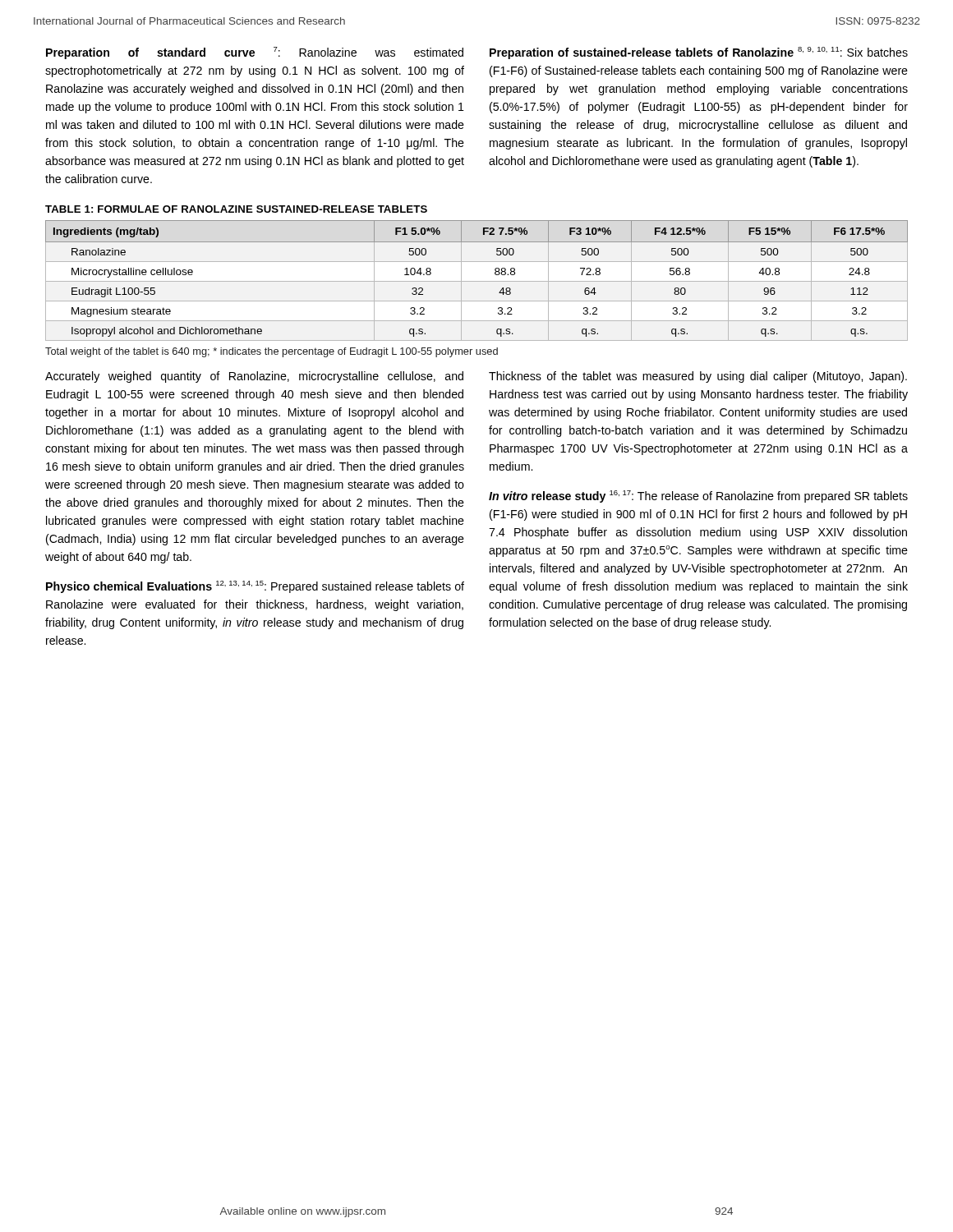
Task: Locate the element starting "Preparation of sustained-release tablets"
Action: tap(698, 106)
